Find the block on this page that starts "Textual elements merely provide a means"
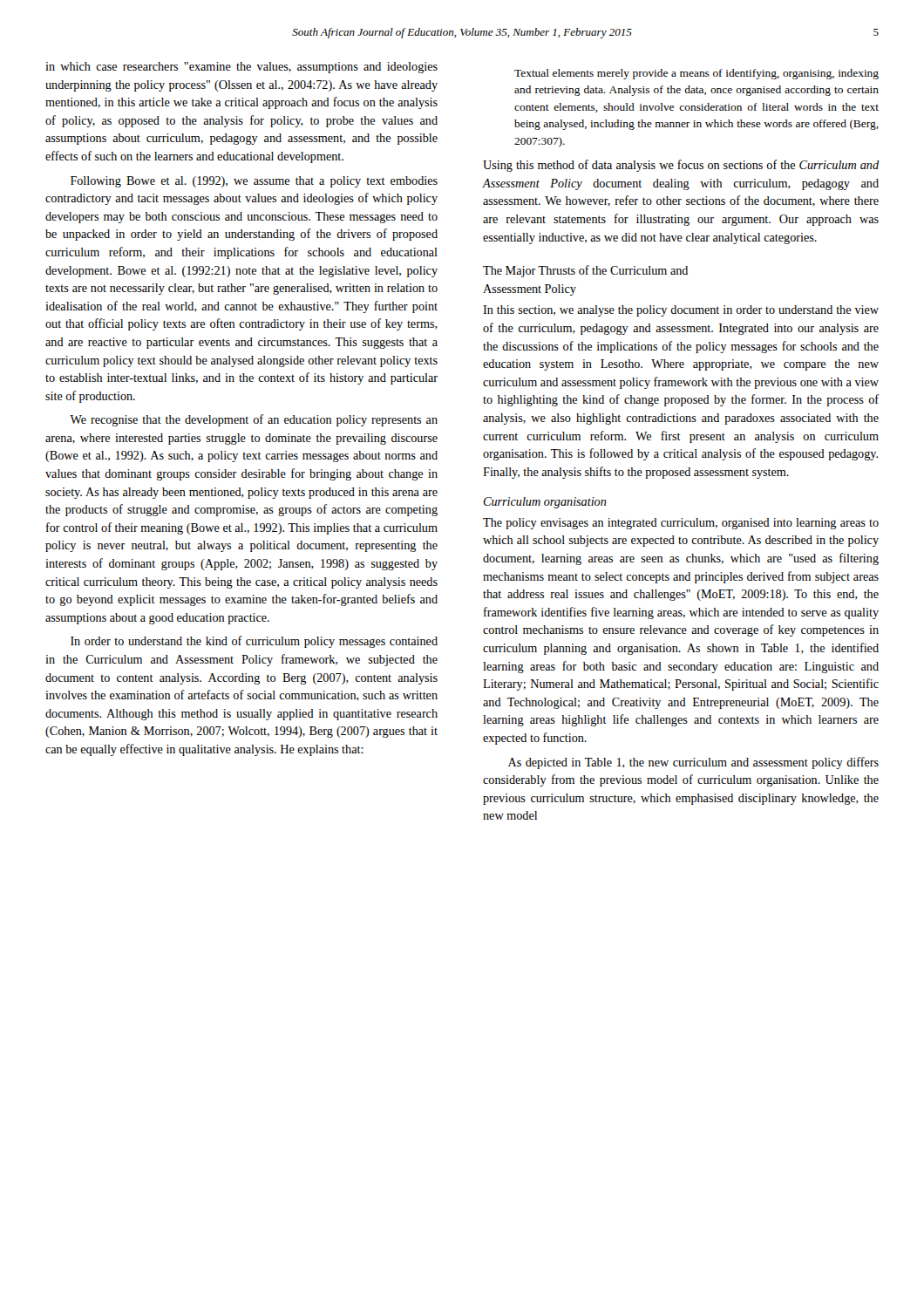Viewport: 924px width, 1308px height. (x=696, y=107)
